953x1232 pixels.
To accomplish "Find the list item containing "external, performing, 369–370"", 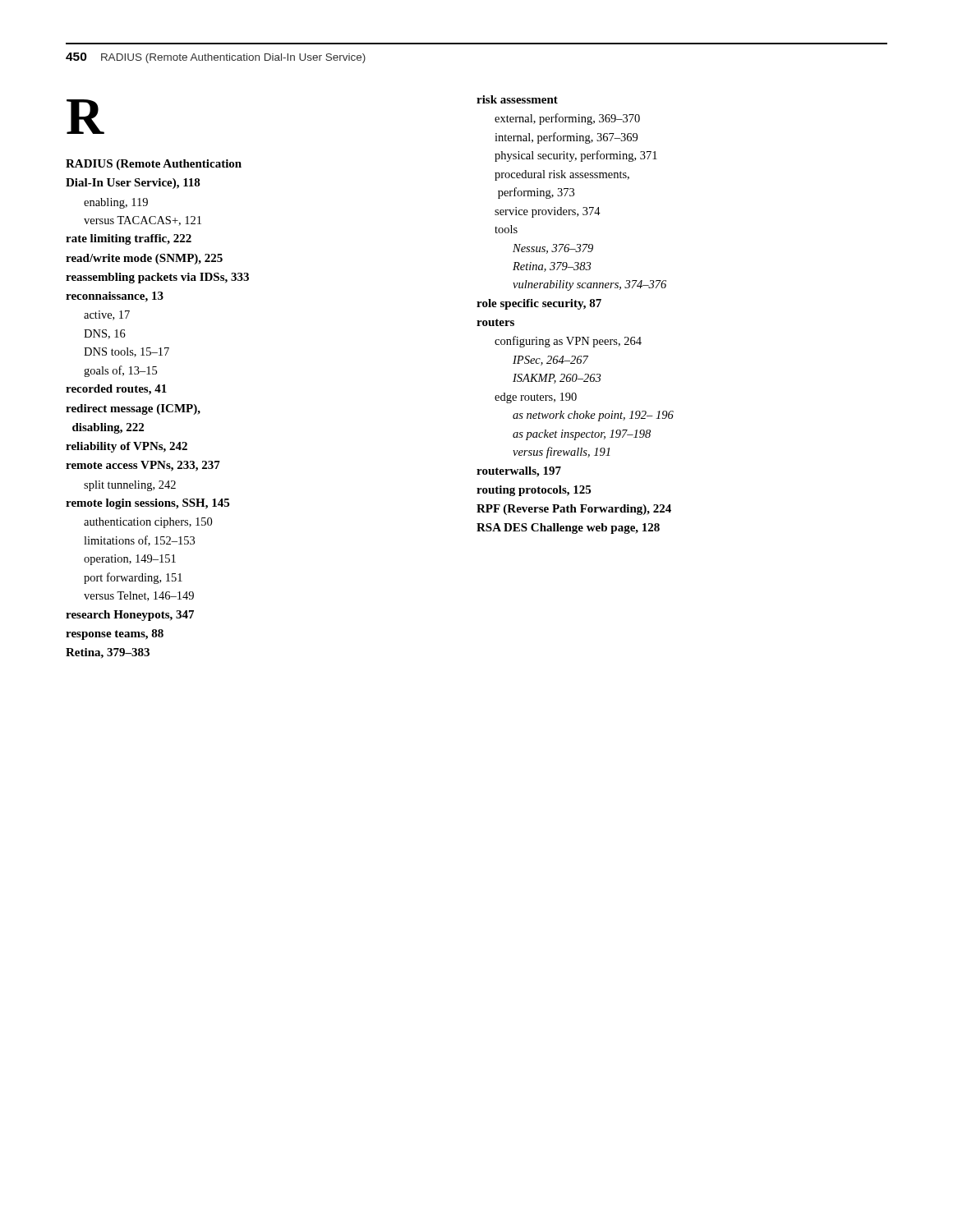I will tap(567, 119).
